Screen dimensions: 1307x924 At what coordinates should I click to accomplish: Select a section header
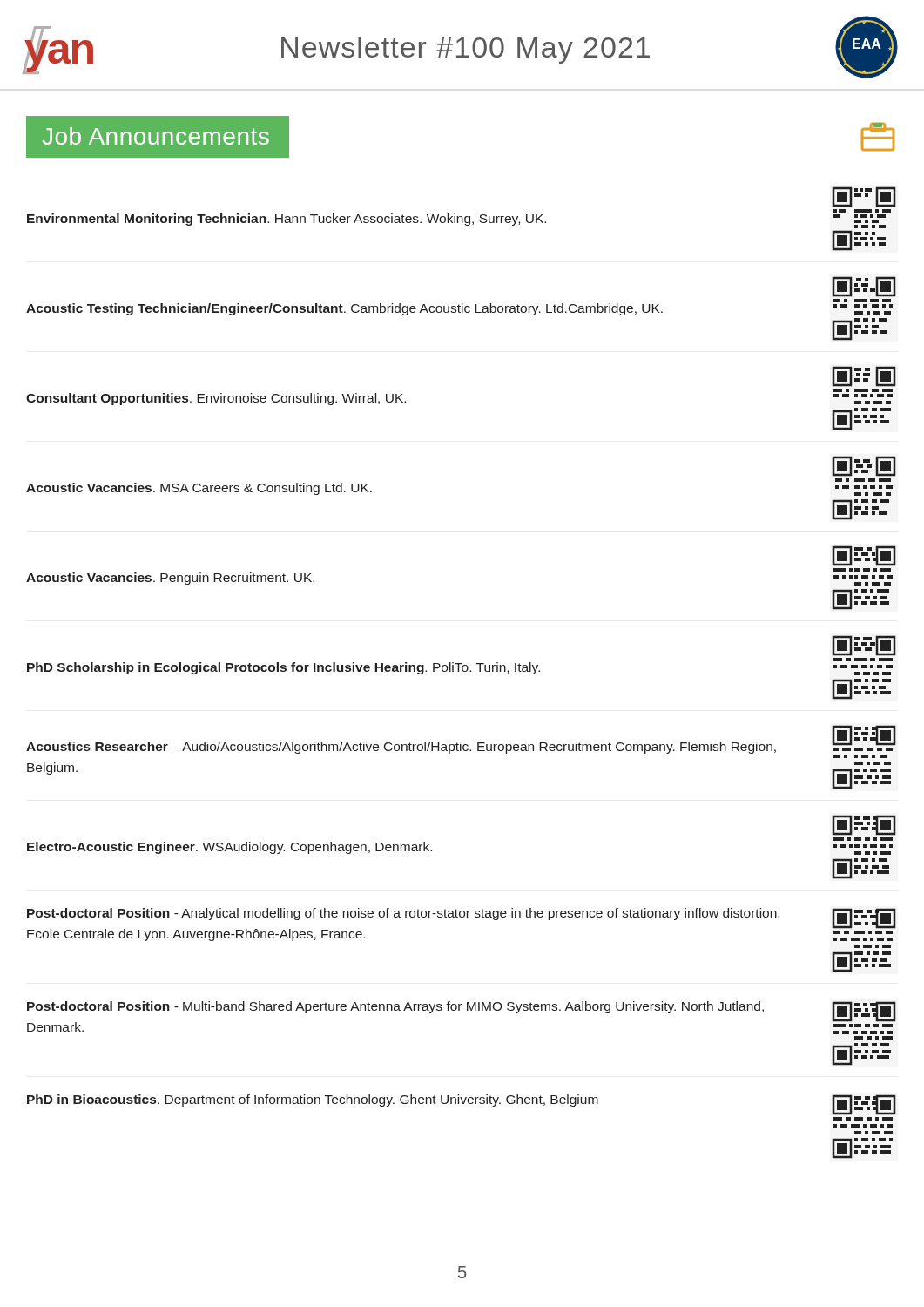(x=462, y=137)
